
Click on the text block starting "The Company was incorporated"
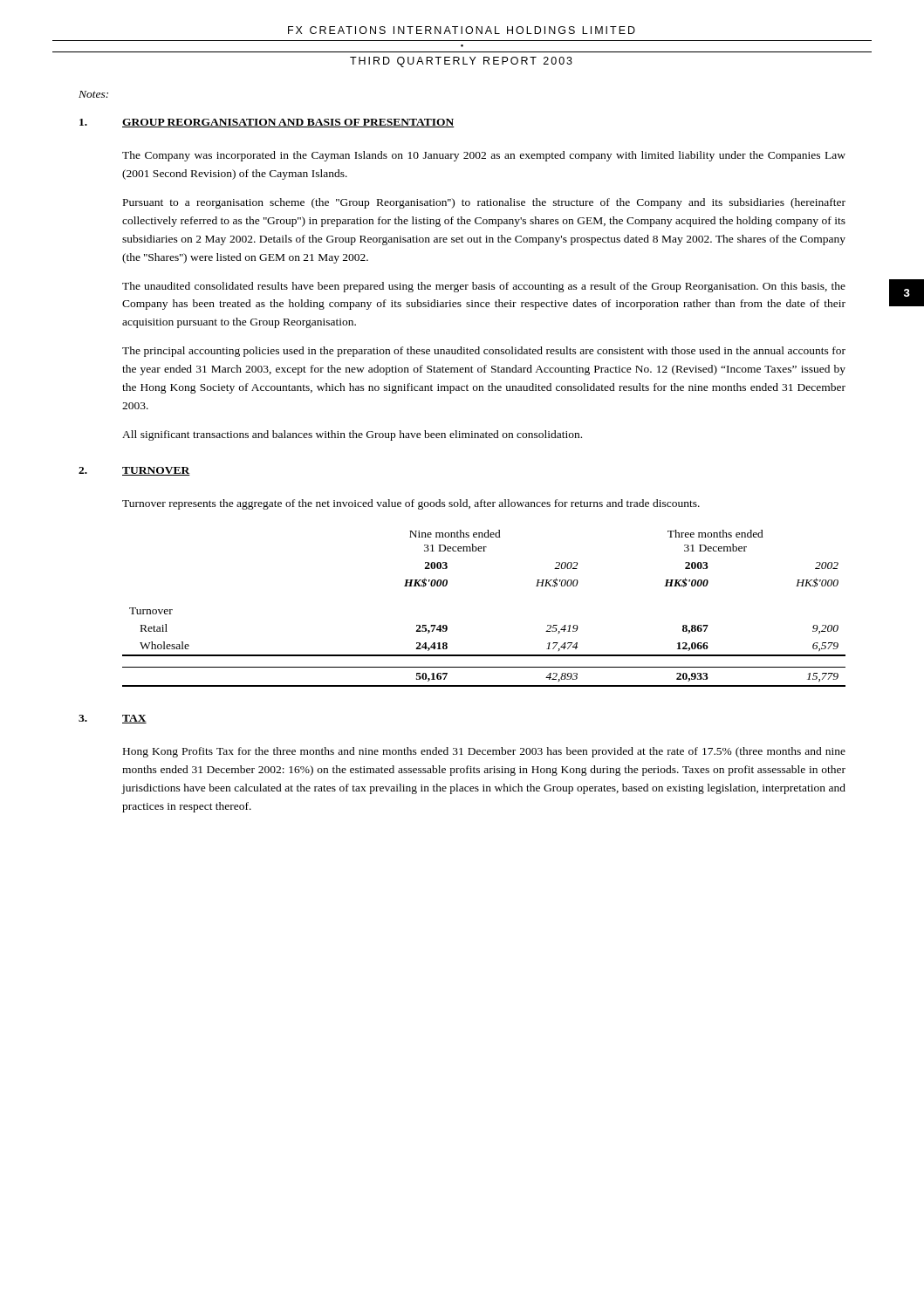[484, 165]
